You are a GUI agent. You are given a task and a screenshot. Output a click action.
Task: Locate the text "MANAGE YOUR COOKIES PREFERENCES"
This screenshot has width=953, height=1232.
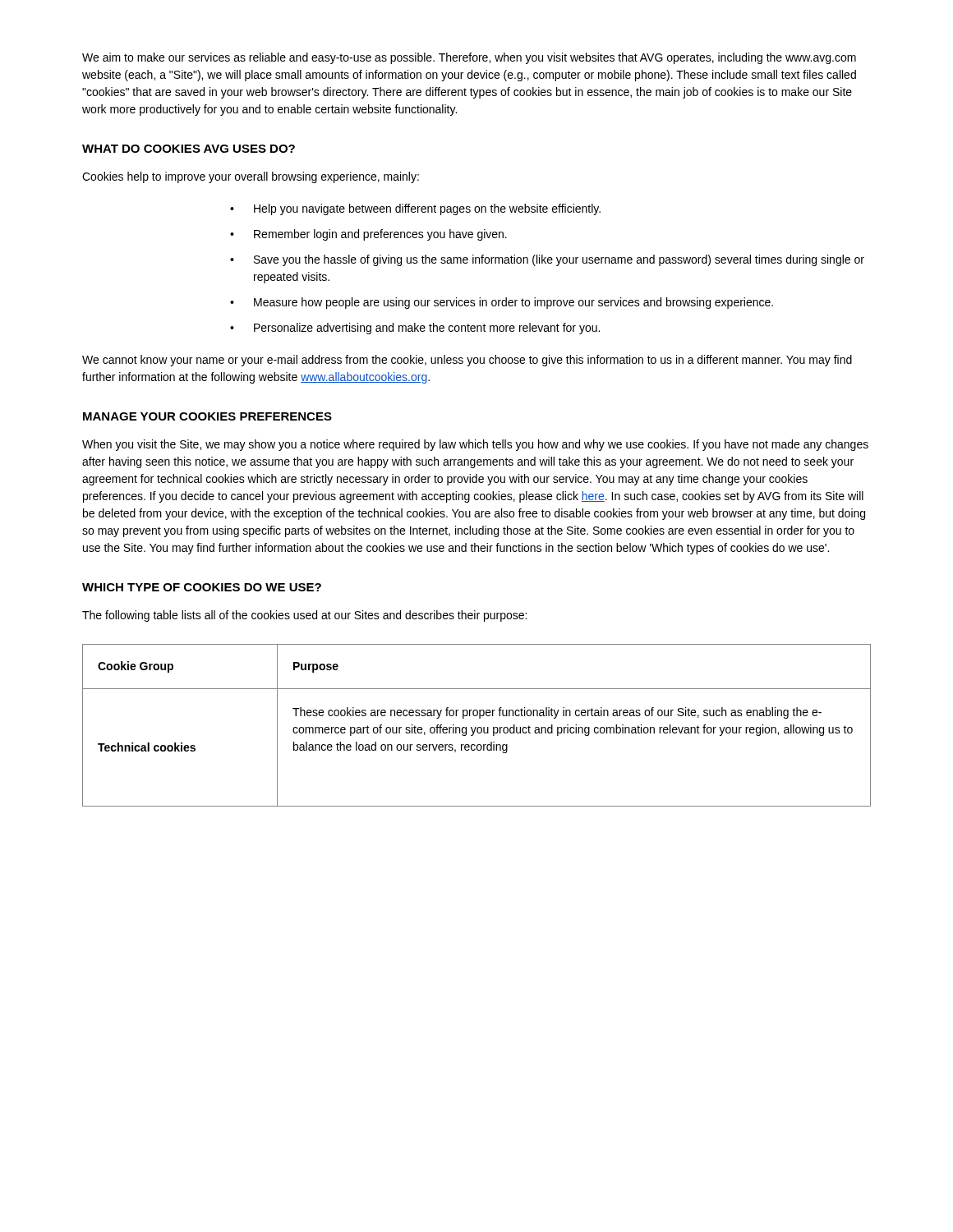click(x=207, y=416)
